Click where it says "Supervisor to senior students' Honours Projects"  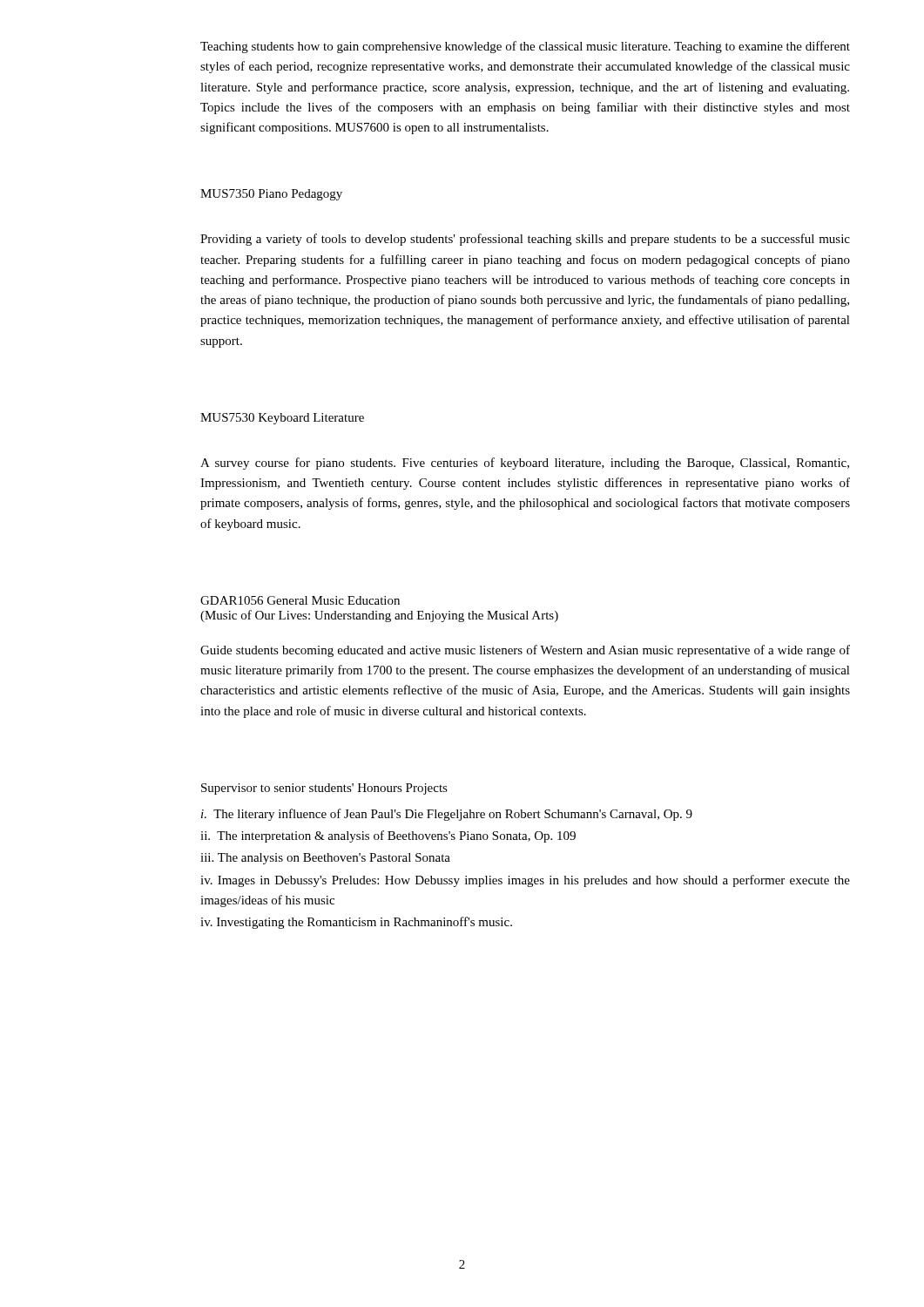[x=324, y=787]
